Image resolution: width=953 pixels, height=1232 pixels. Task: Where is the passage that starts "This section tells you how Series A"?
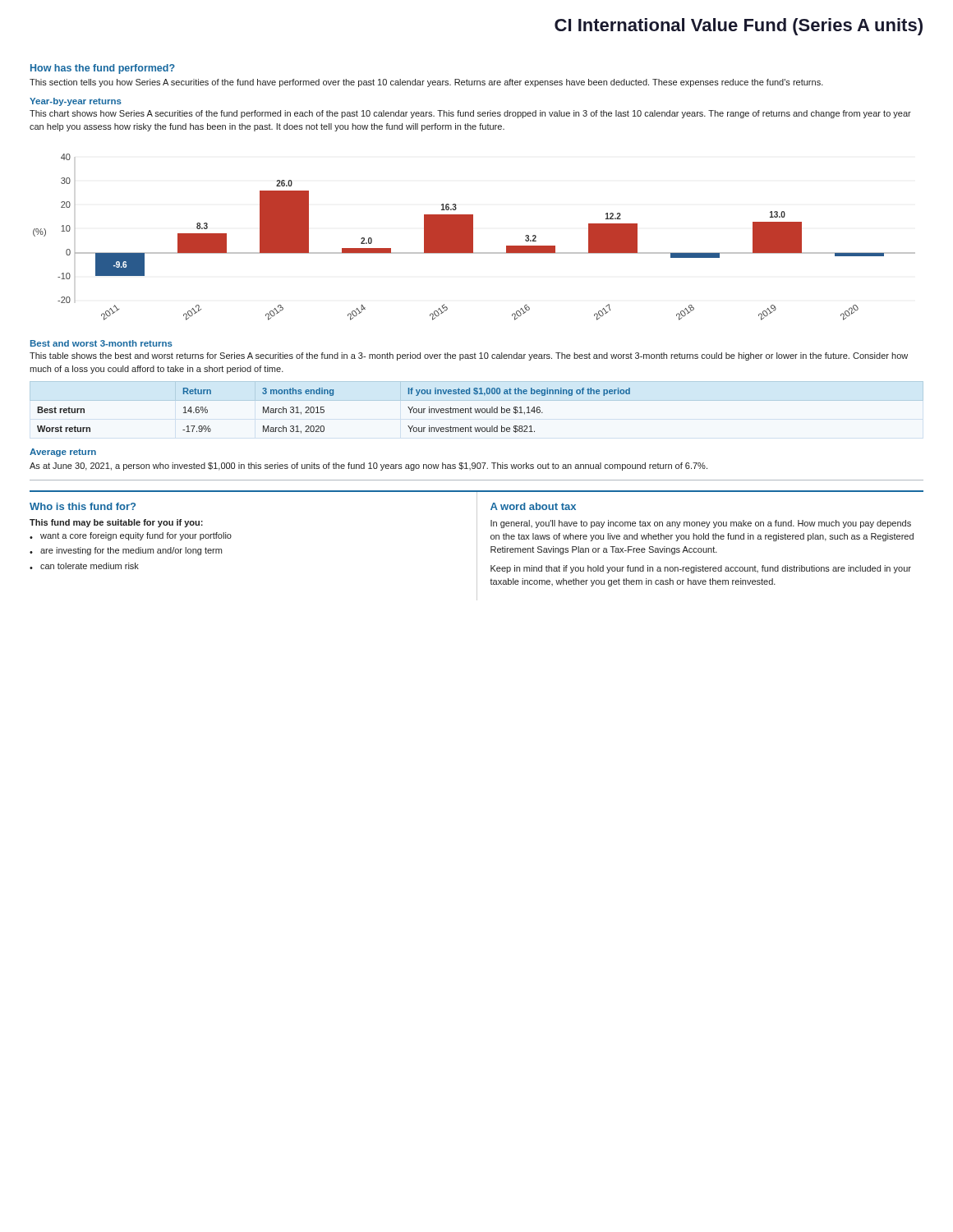tap(426, 82)
